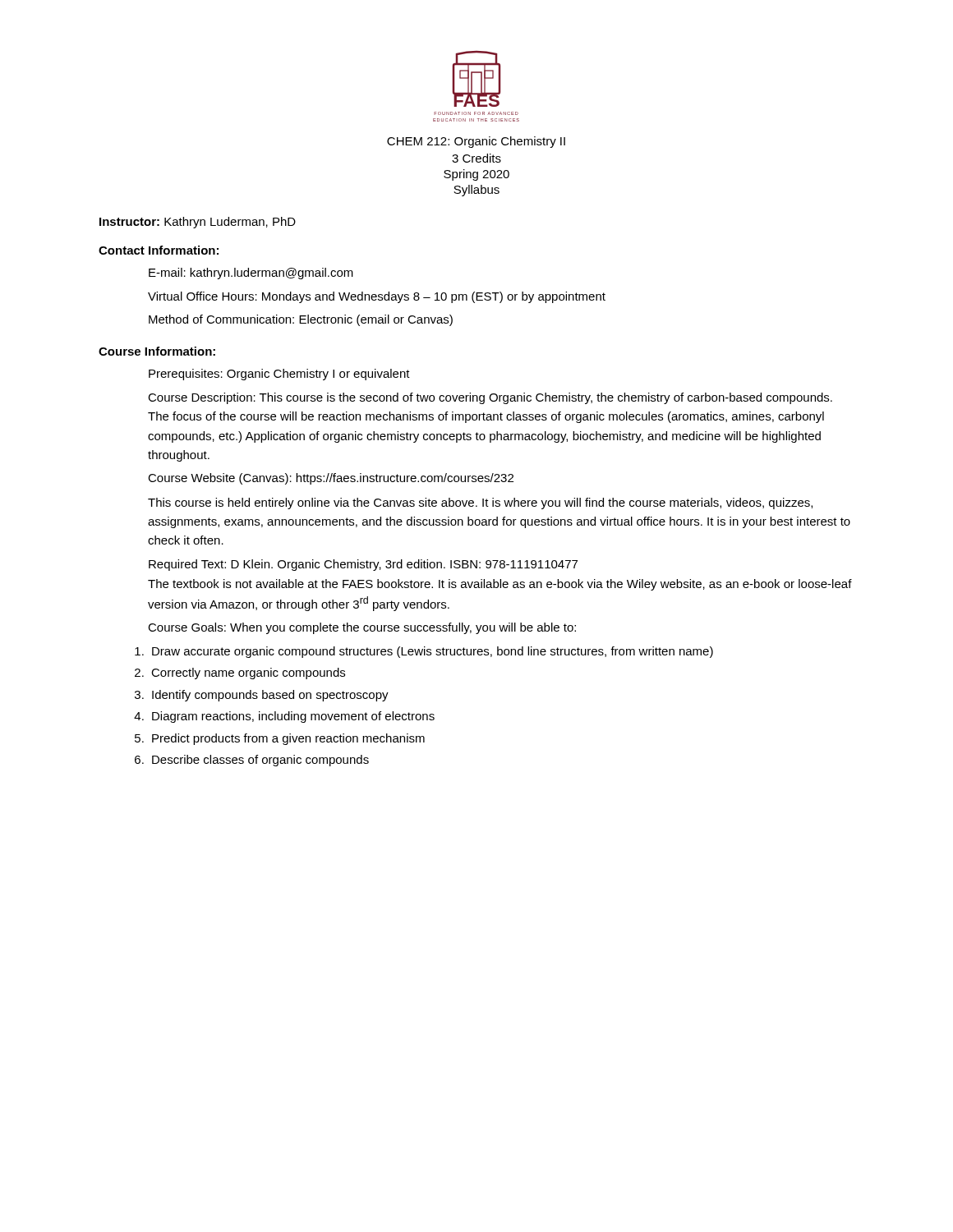Navigate to the text starting "Prerequisites: Organic Chemistry I"
Image resolution: width=953 pixels, height=1232 pixels.
279,373
